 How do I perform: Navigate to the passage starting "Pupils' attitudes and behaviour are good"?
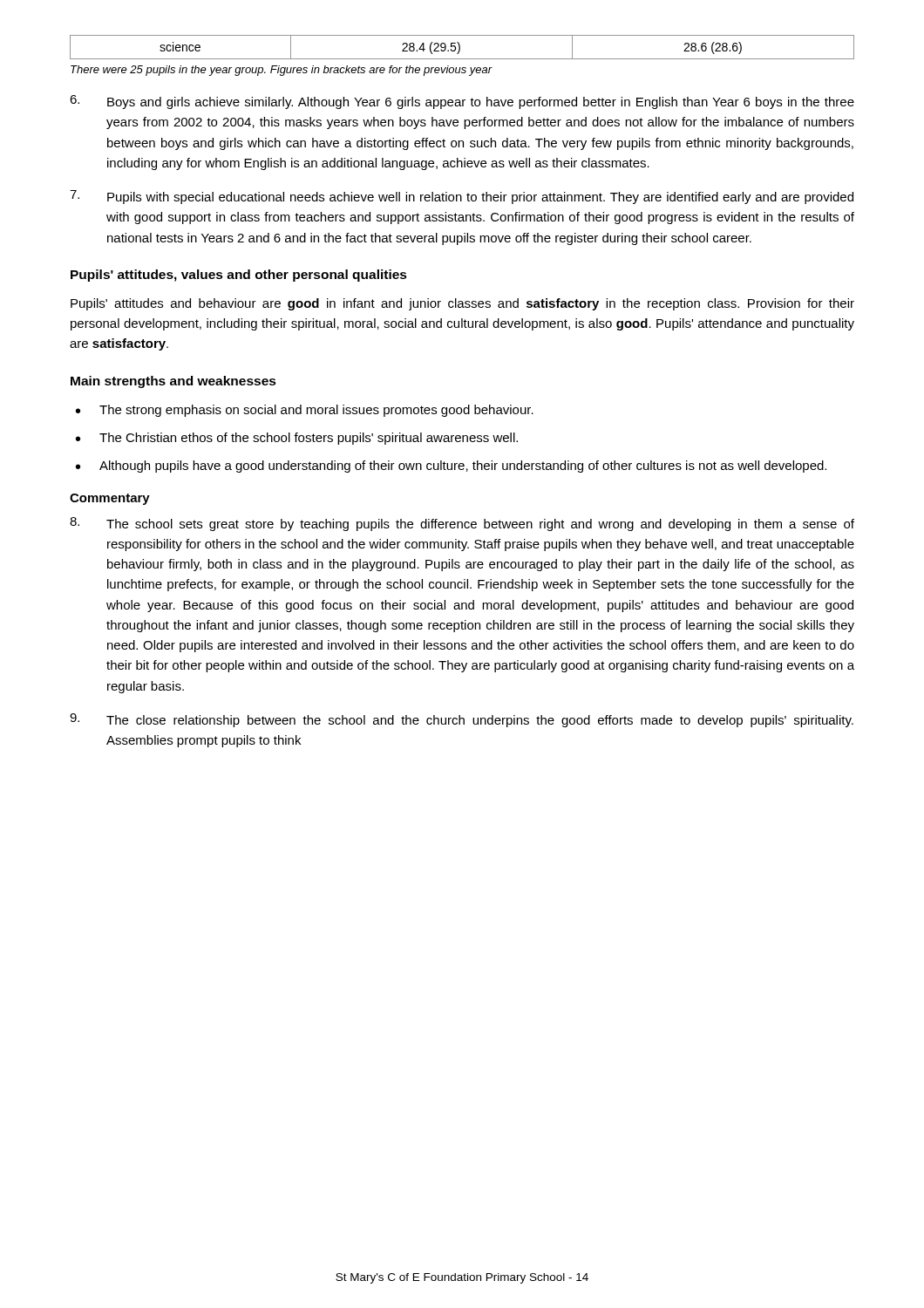click(462, 323)
